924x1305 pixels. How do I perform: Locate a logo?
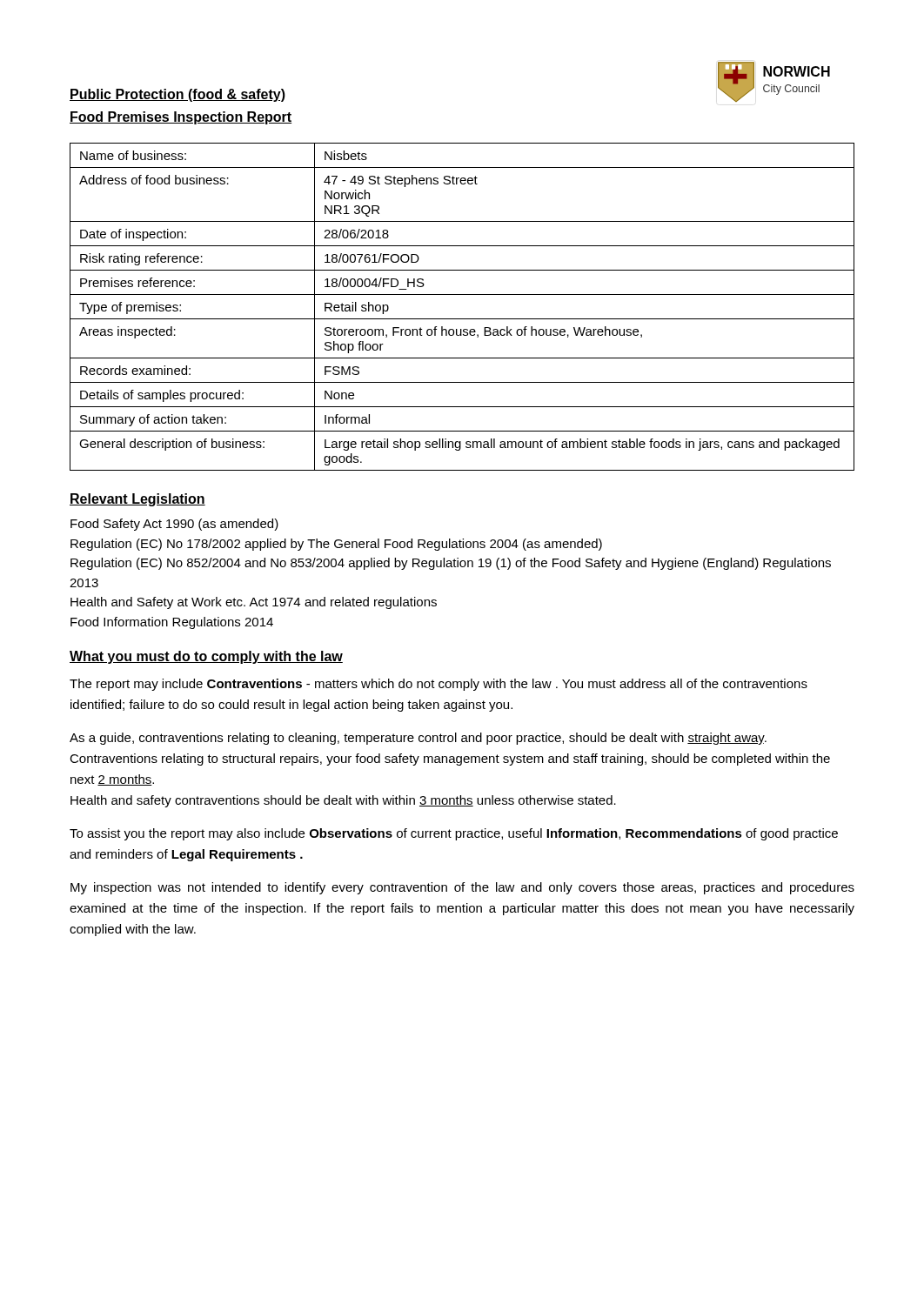(x=785, y=83)
